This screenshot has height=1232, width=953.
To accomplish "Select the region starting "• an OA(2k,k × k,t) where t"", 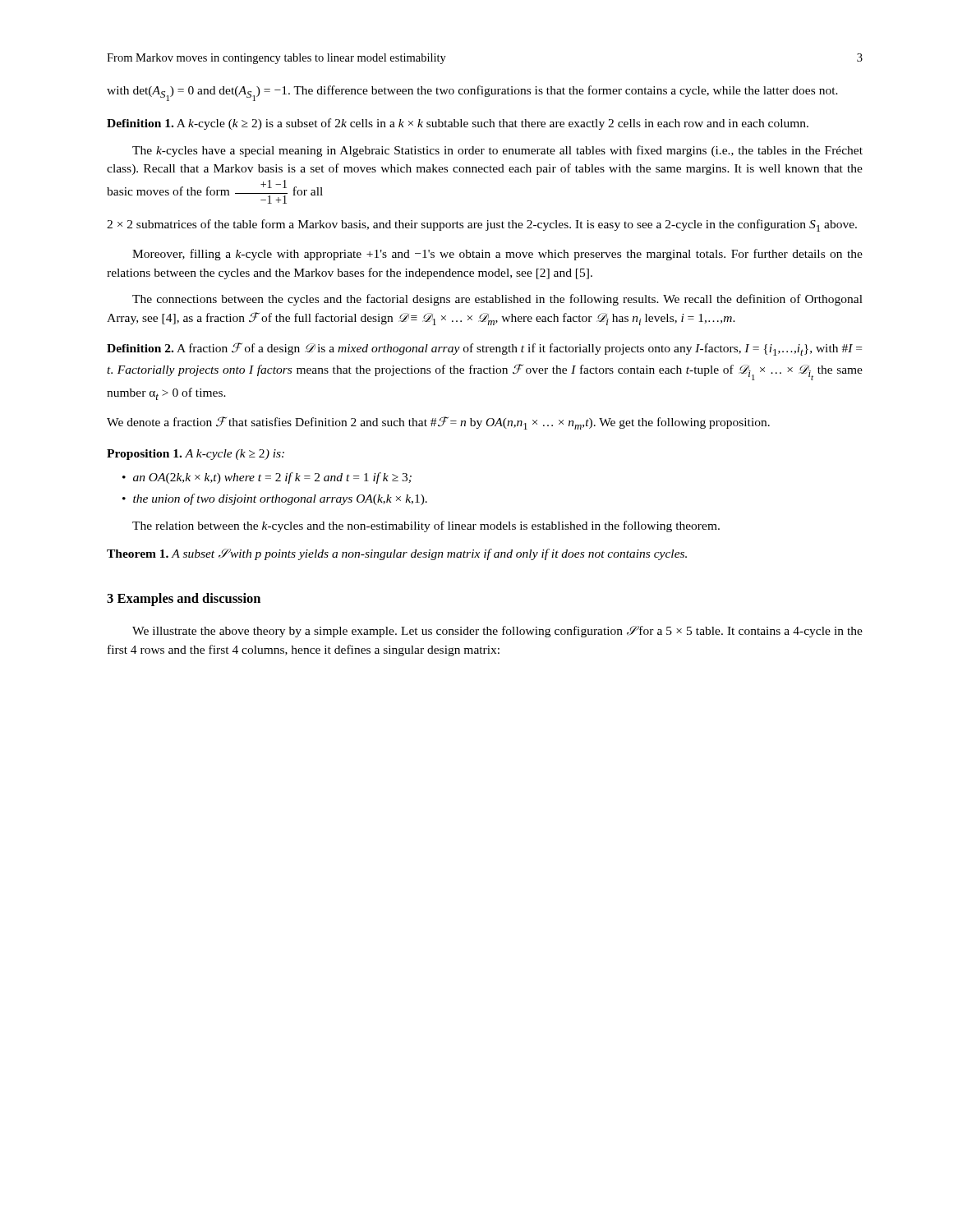I will coord(267,477).
